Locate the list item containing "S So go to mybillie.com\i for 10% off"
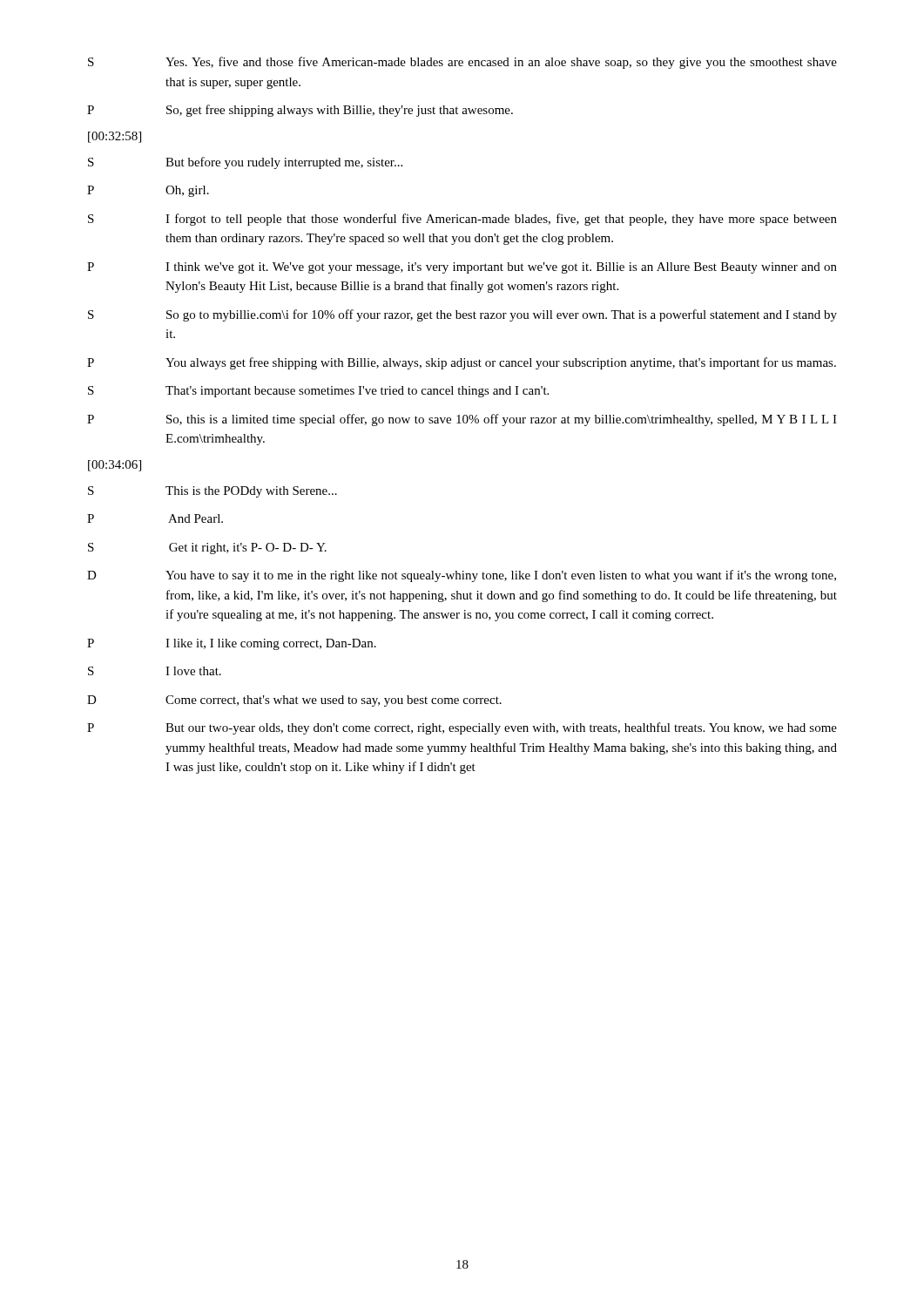The width and height of the screenshot is (924, 1307). [462, 324]
